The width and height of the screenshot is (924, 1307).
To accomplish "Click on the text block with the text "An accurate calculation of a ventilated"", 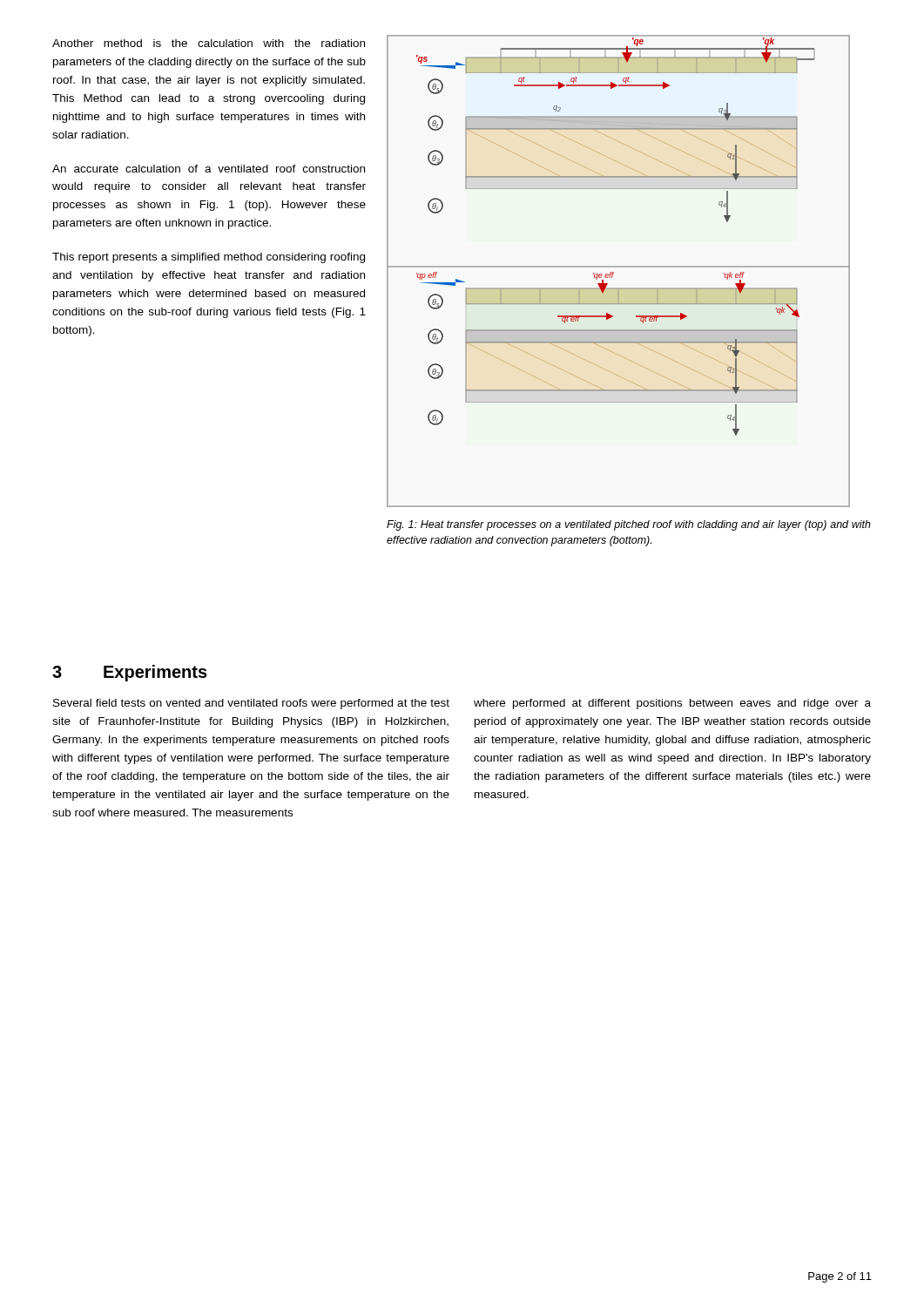I will pyautogui.click(x=209, y=196).
